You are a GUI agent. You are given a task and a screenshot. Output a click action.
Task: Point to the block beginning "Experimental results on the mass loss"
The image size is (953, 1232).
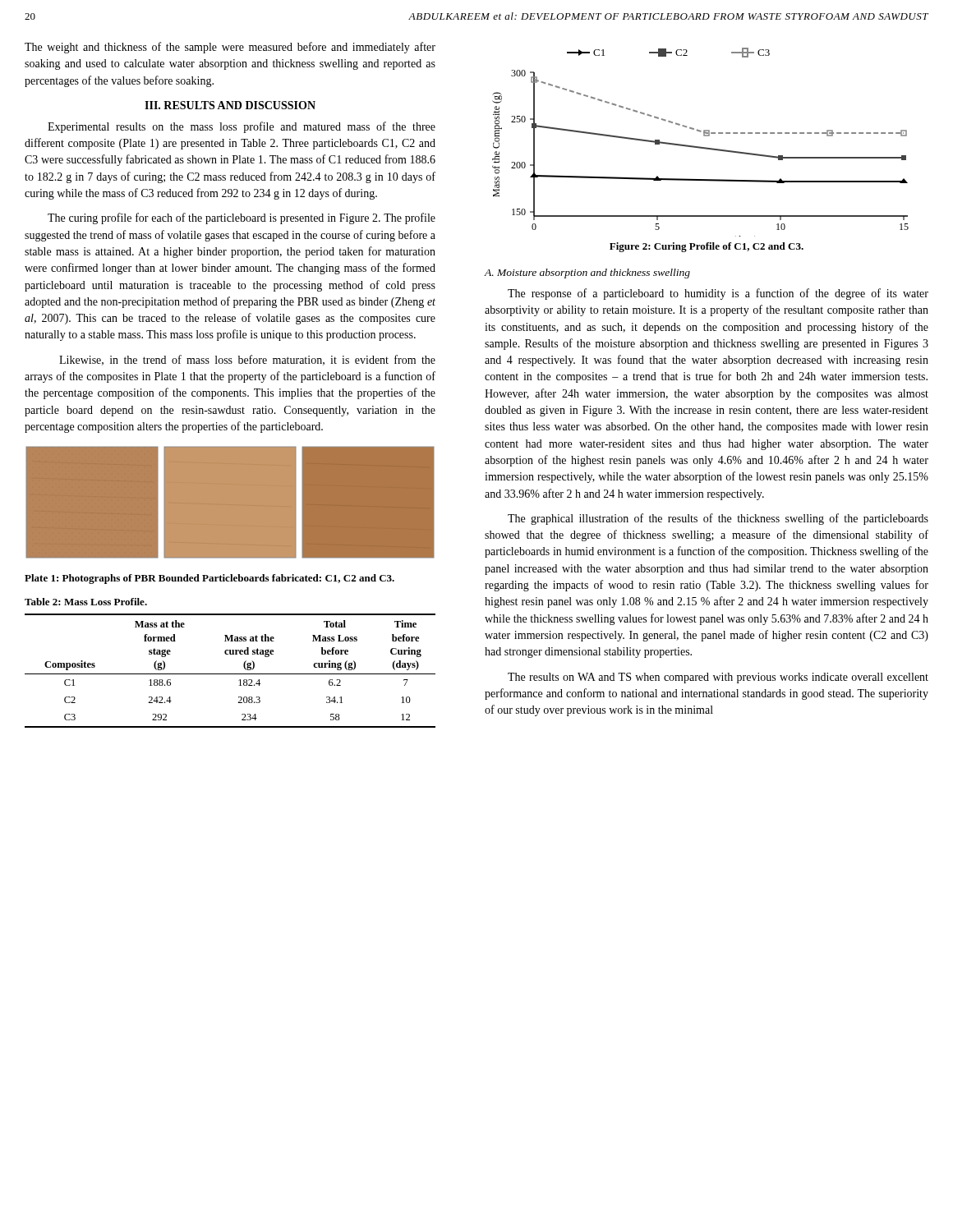coord(230,161)
